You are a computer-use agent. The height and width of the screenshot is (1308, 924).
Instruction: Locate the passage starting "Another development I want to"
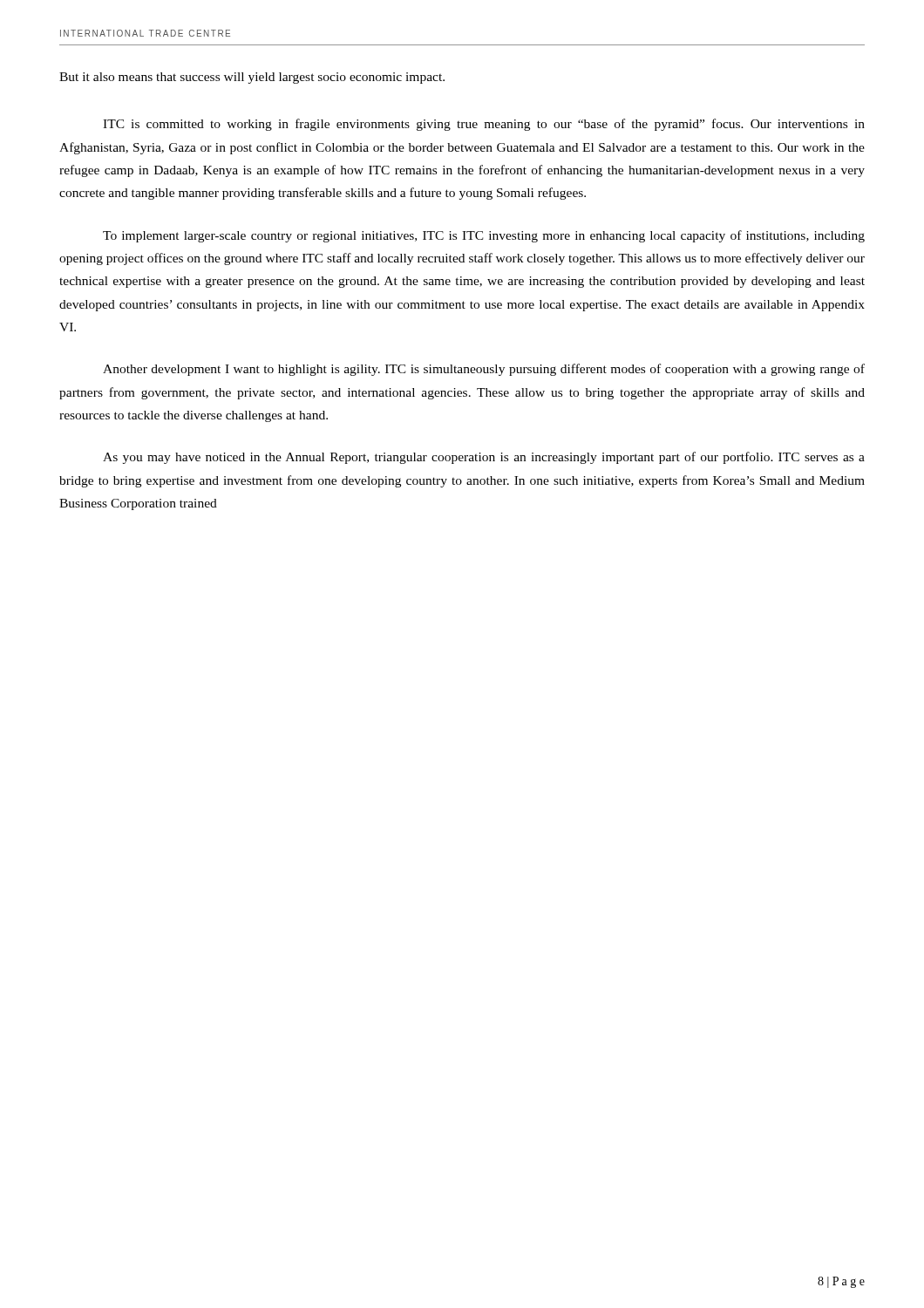coord(462,392)
